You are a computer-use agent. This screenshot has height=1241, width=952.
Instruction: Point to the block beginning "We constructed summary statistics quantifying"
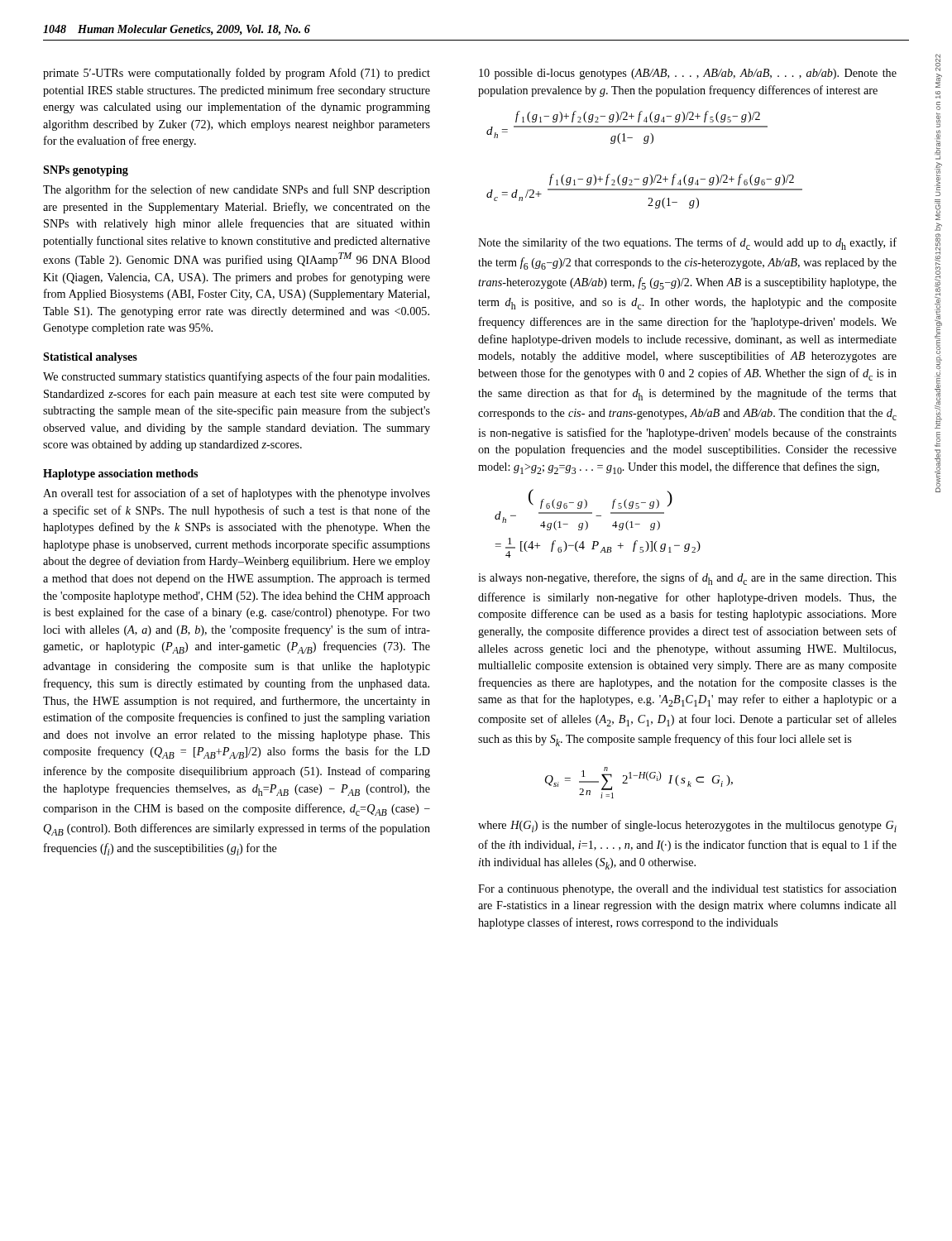pyautogui.click(x=237, y=411)
